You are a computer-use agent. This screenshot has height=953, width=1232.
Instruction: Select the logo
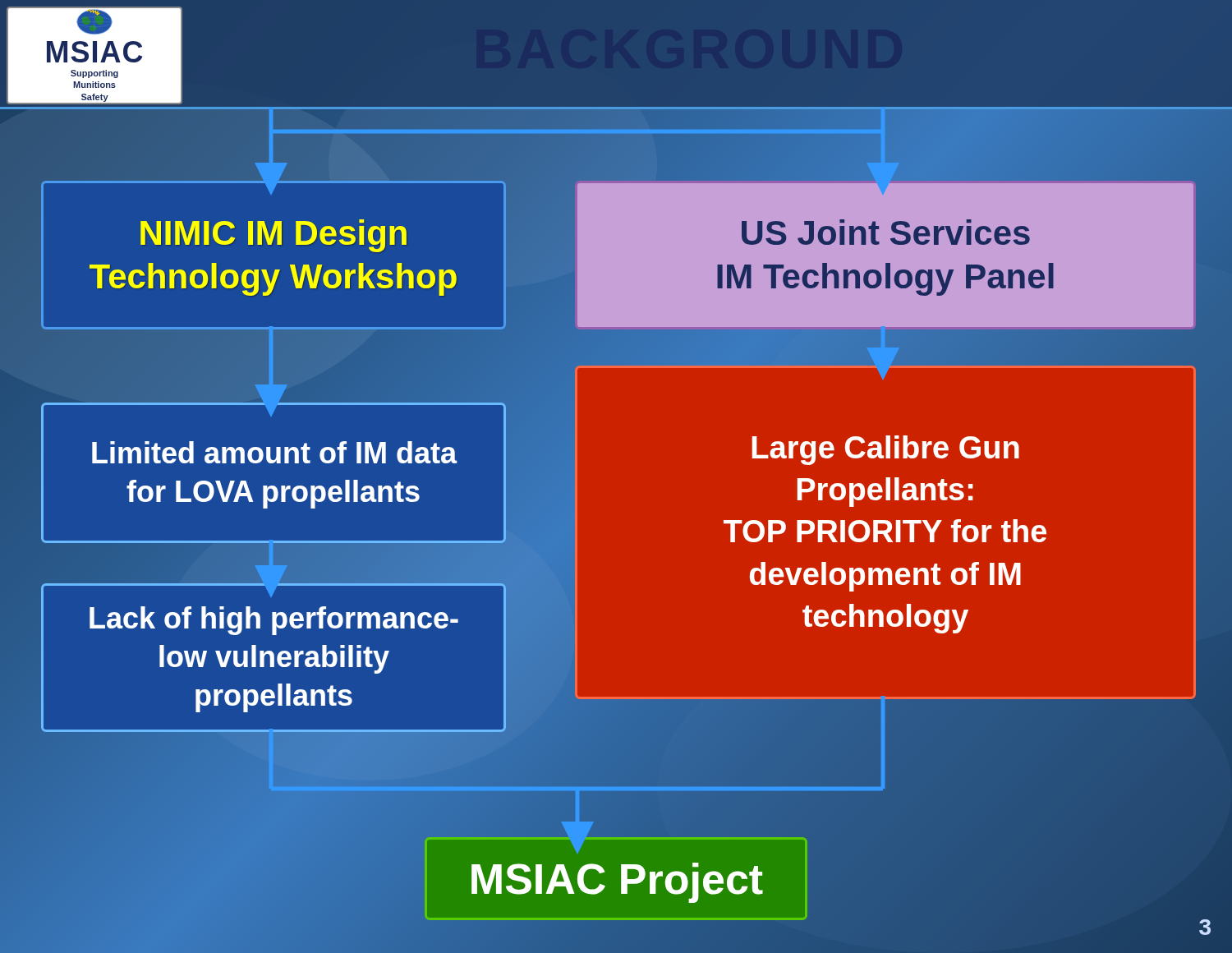pyautogui.click(x=94, y=55)
